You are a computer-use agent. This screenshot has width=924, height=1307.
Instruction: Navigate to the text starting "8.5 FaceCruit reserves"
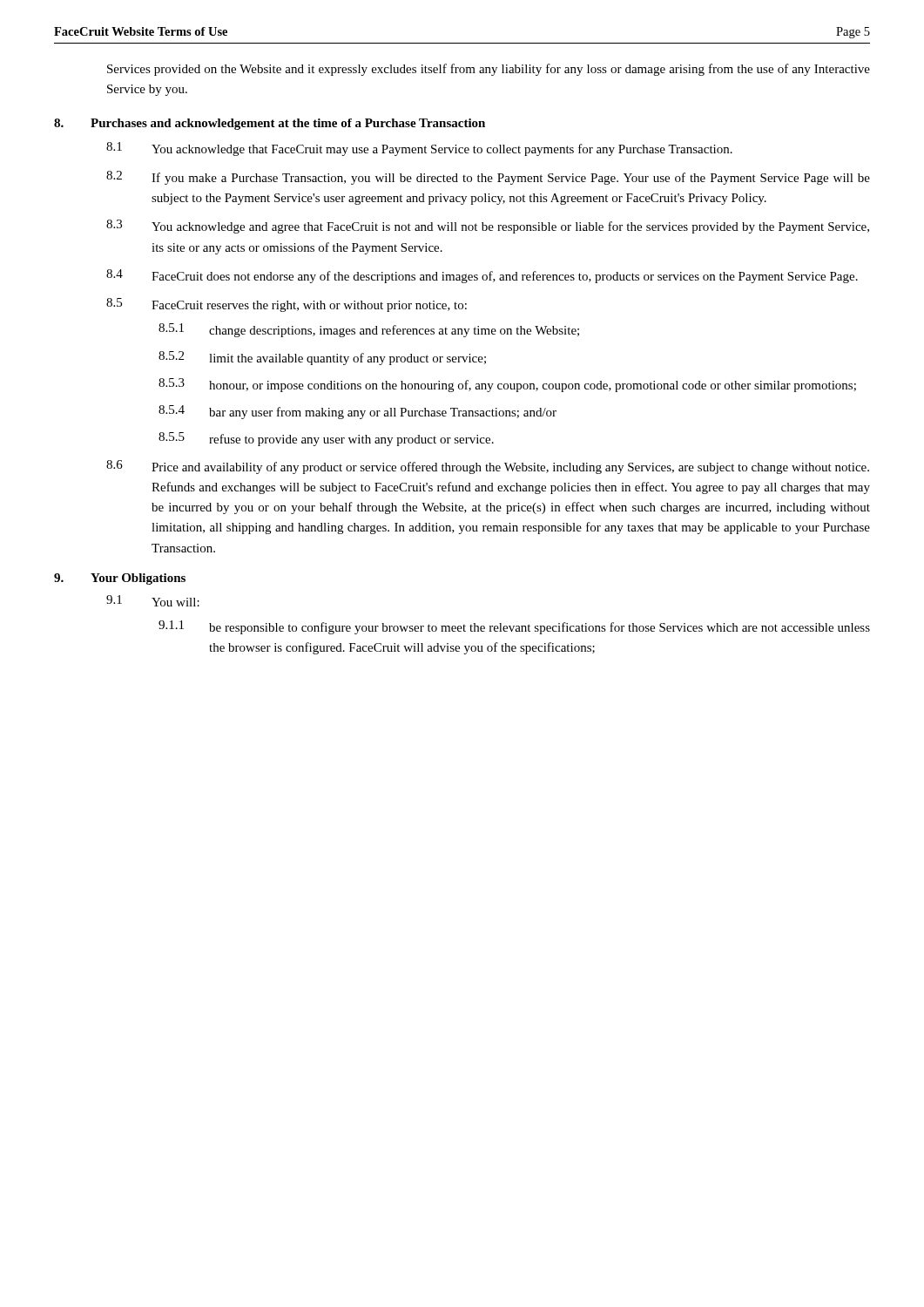click(x=287, y=305)
